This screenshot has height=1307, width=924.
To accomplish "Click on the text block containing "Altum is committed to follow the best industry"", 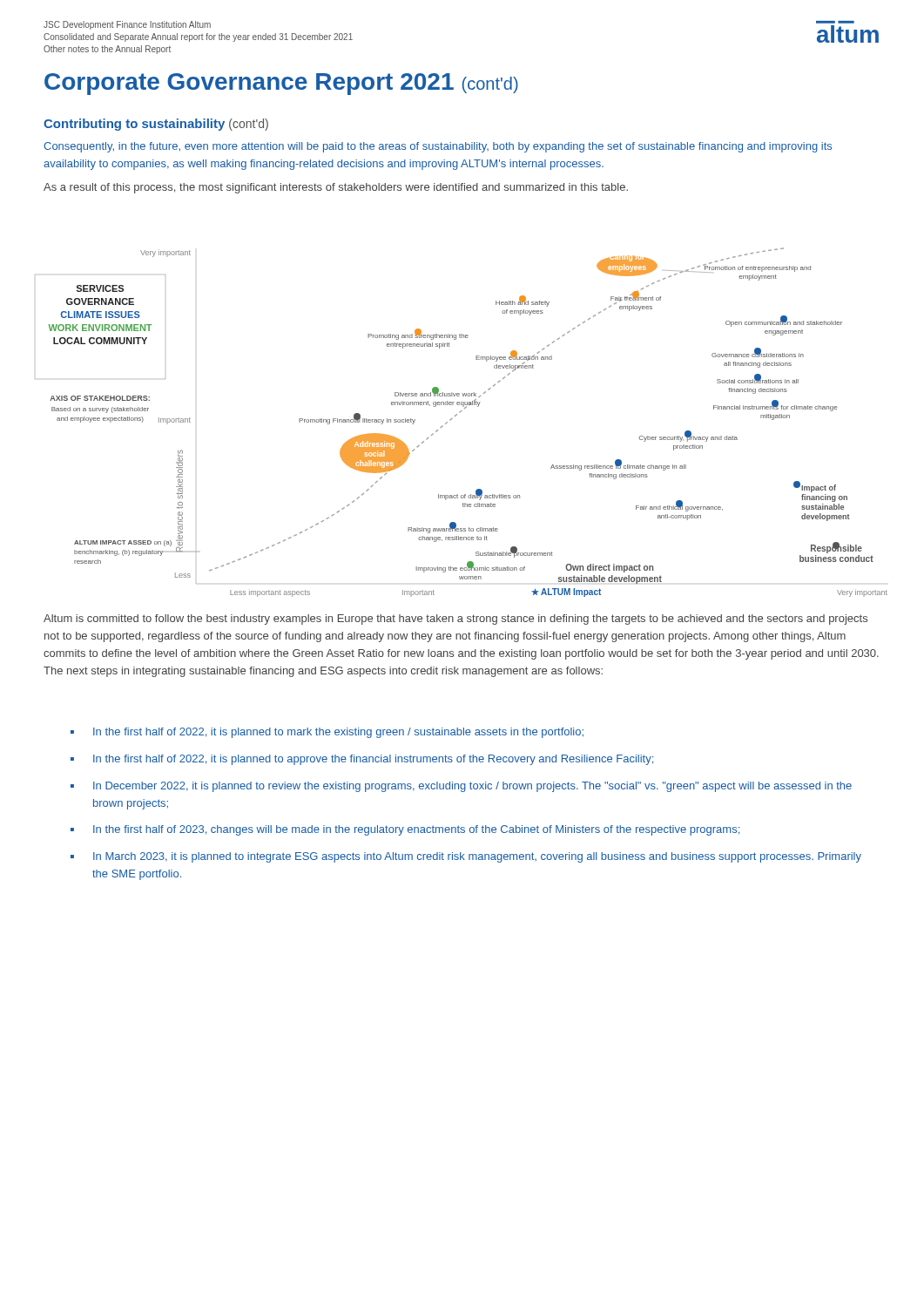I will pos(462,645).
